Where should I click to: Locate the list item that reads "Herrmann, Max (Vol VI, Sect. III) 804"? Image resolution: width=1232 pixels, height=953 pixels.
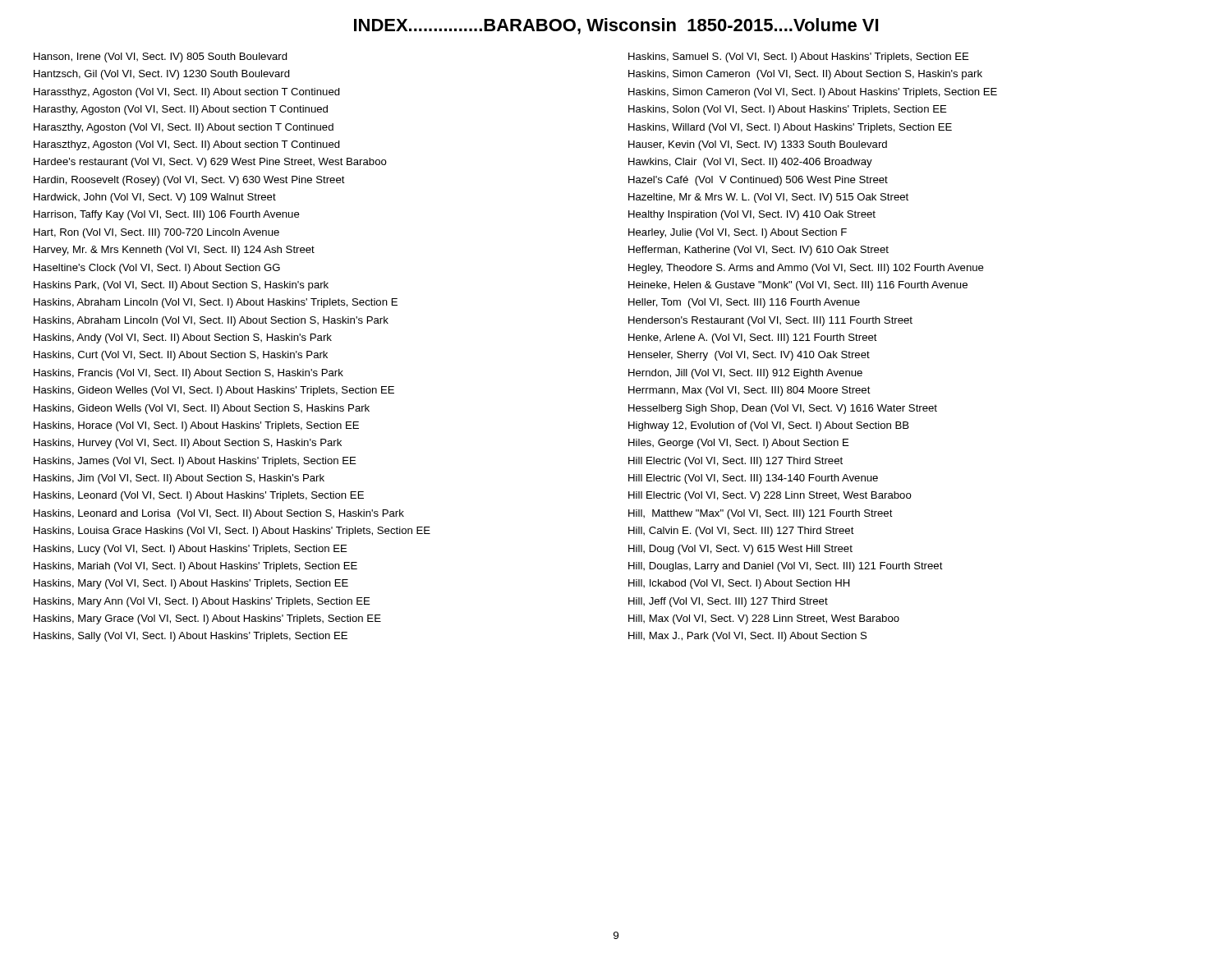[x=749, y=390]
